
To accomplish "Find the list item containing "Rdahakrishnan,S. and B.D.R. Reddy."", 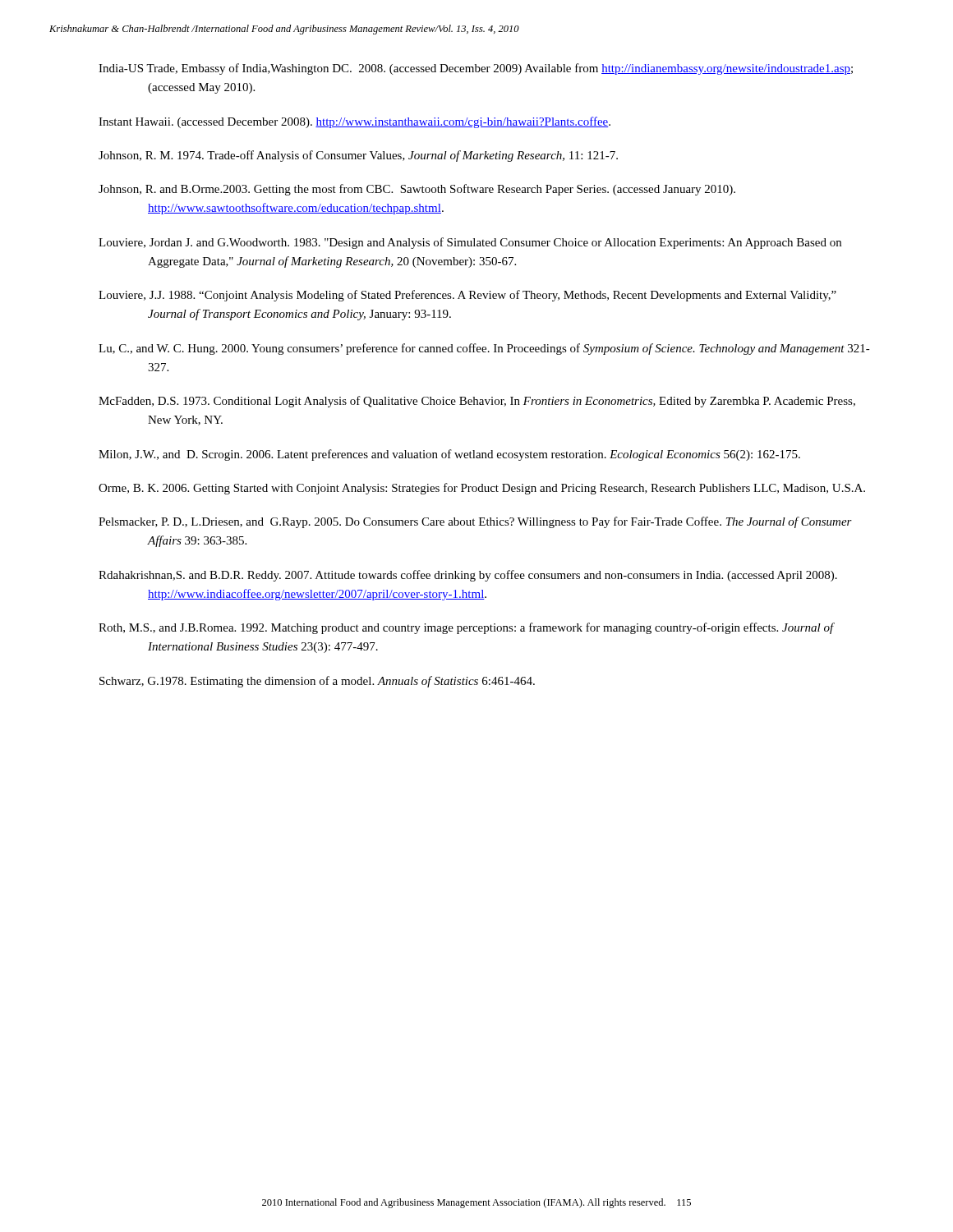I will (x=468, y=584).
